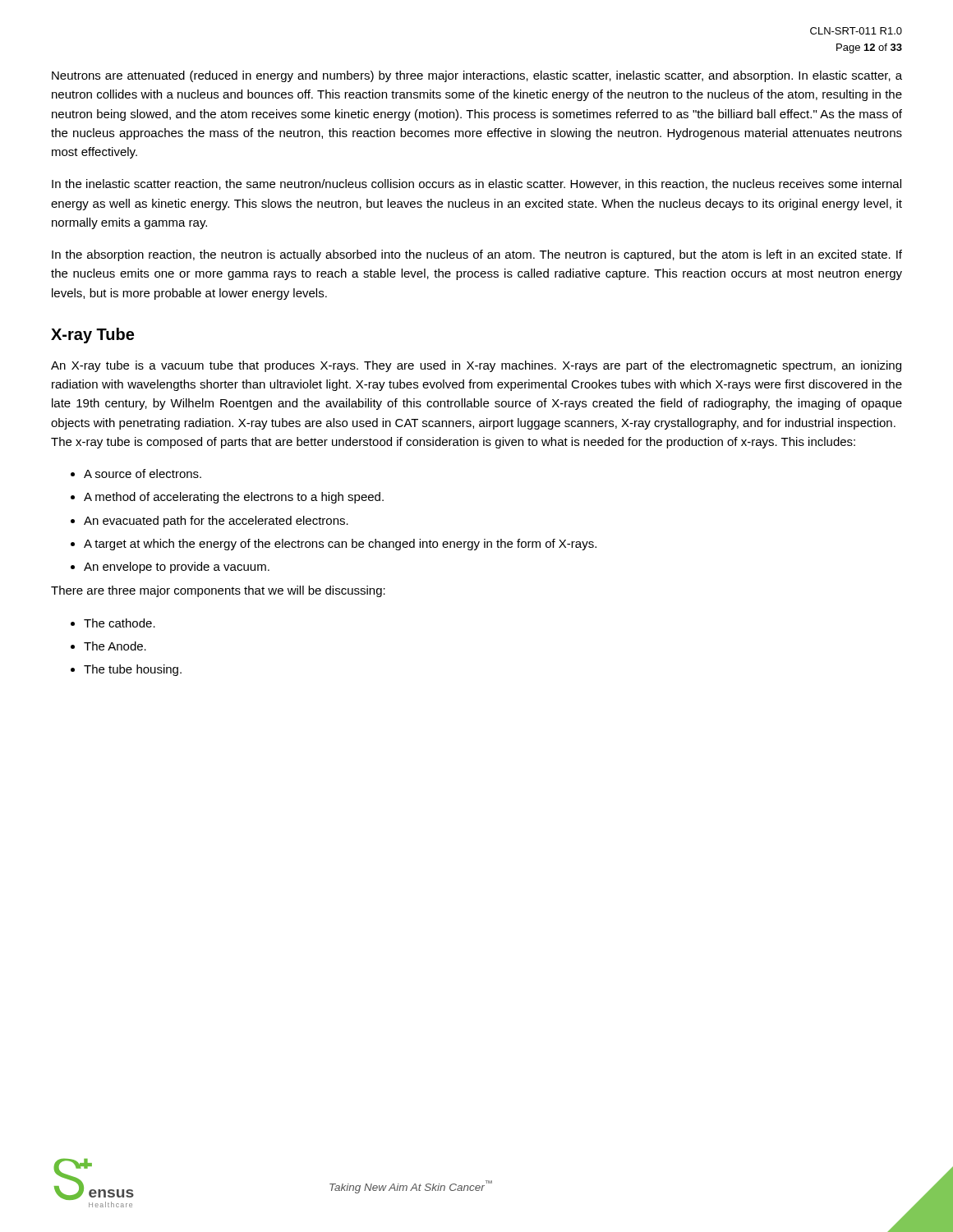Viewport: 953px width, 1232px height.
Task: Find "X-ray Tube" on this page
Action: (93, 334)
